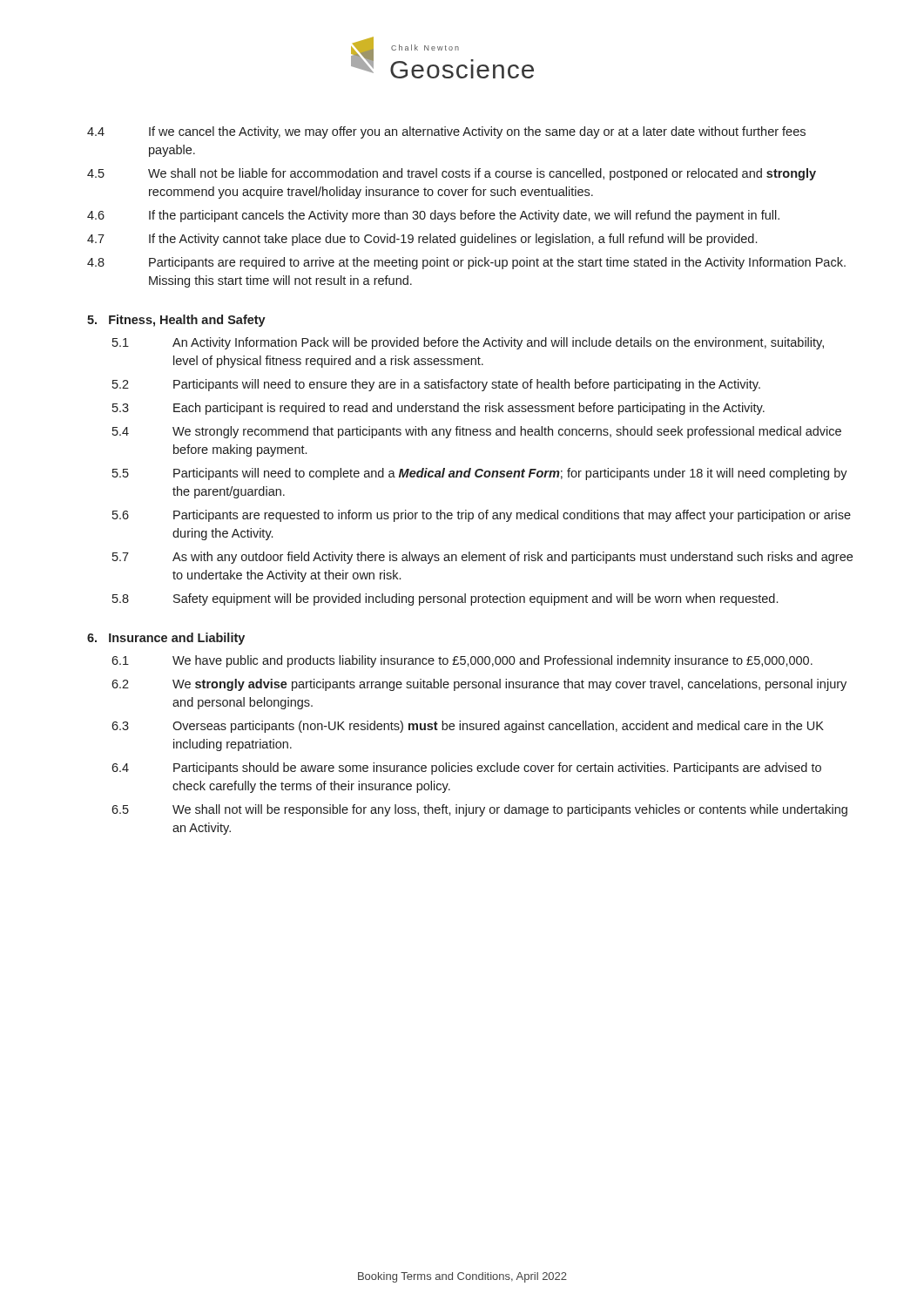Viewport: 924px width, 1307px height.
Task: Point to the text block starting "5.7 As with any outdoor field"
Action: tap(471, 567)
